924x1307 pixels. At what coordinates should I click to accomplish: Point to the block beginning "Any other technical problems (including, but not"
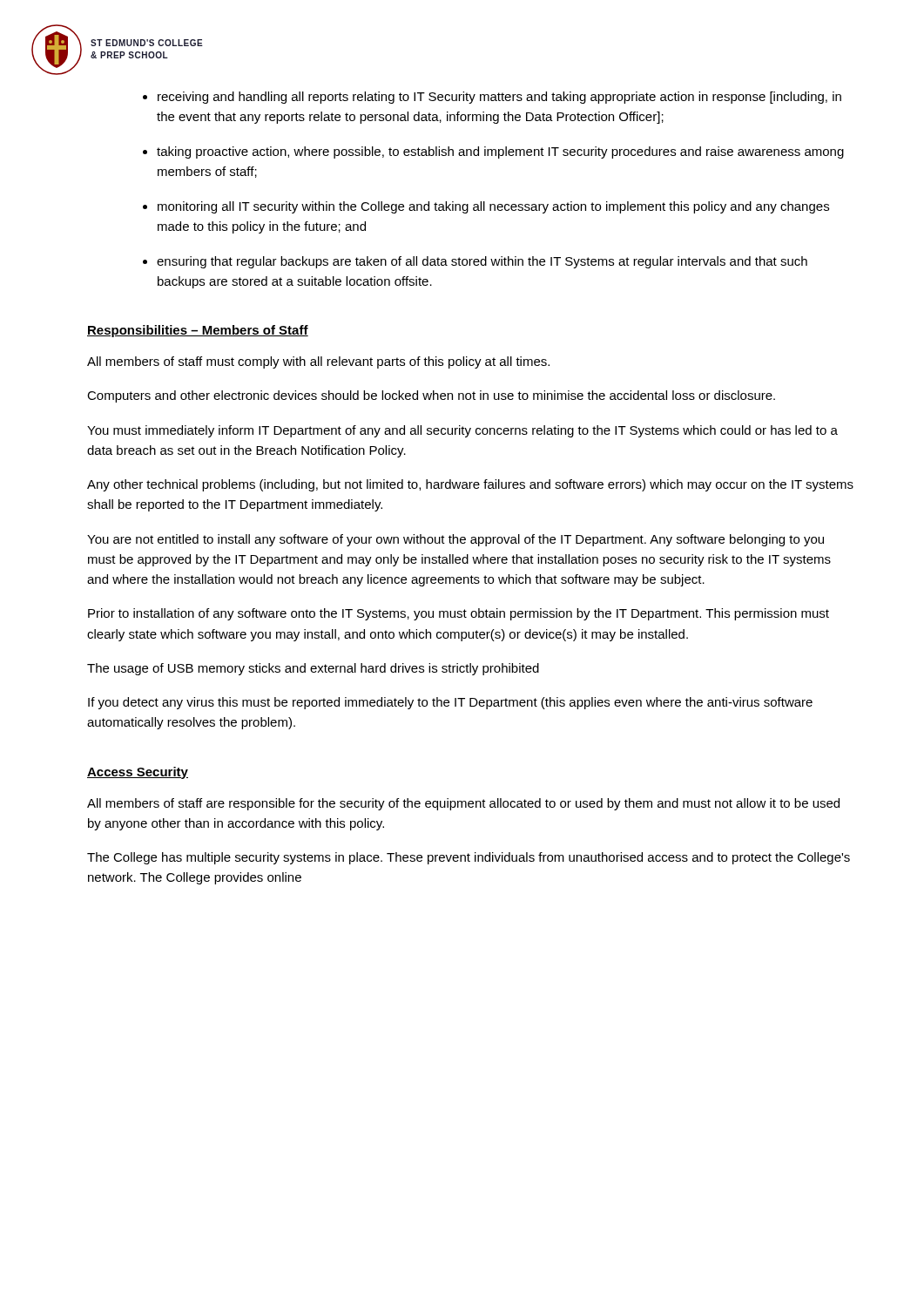(470, 494)
